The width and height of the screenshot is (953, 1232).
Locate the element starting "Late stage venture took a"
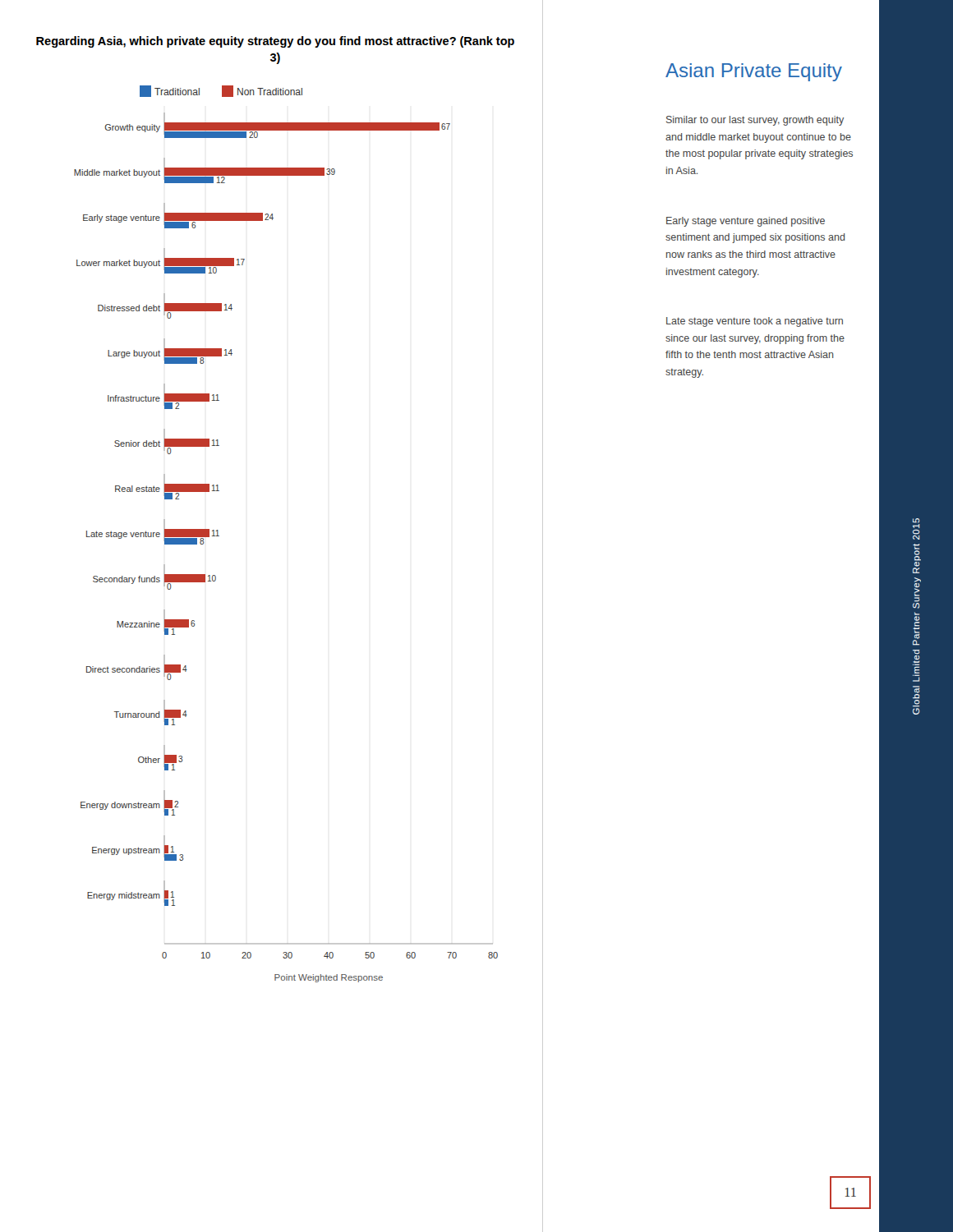coord(755,347)
